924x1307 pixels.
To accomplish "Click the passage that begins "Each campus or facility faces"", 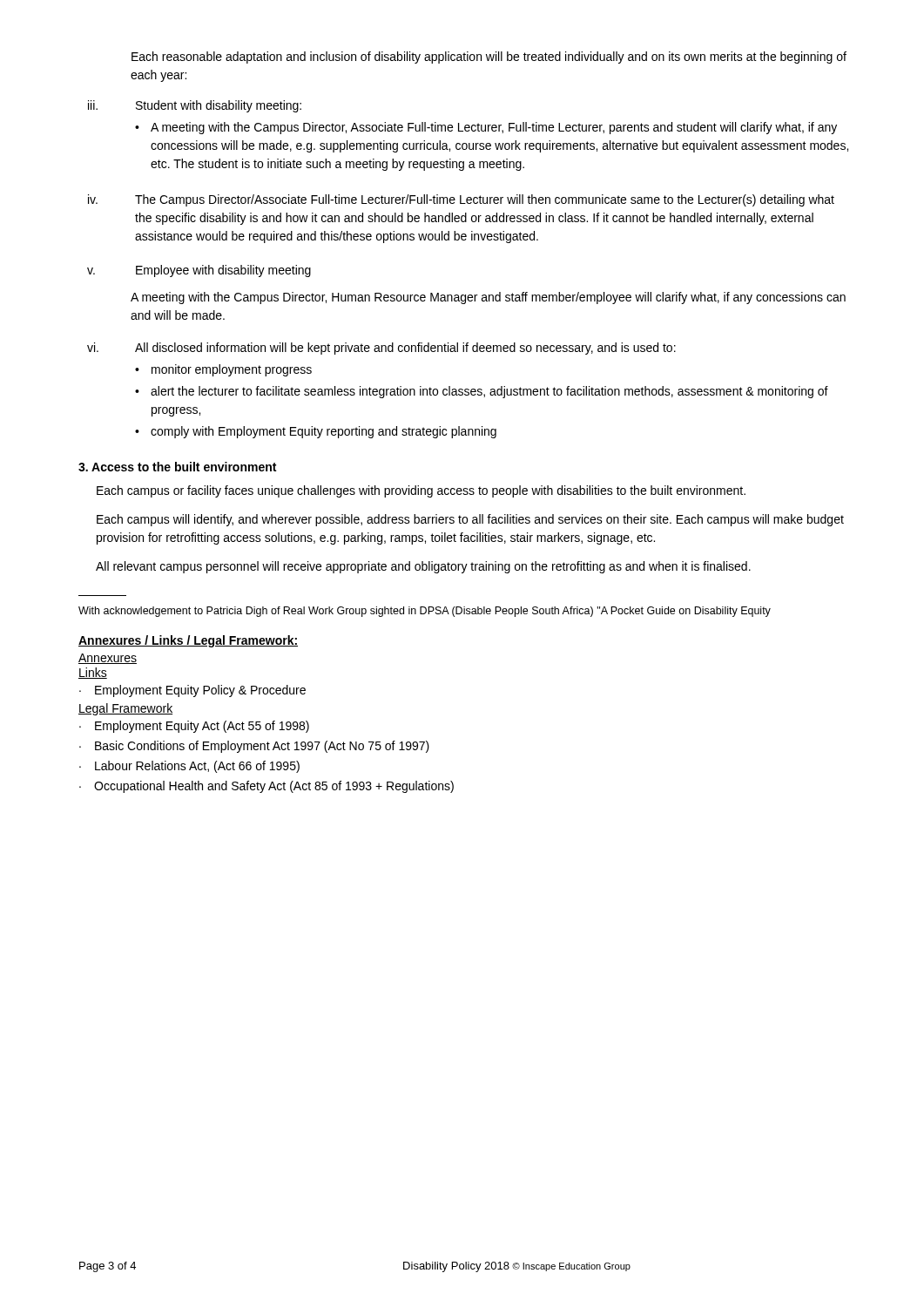I will point(421,491).
